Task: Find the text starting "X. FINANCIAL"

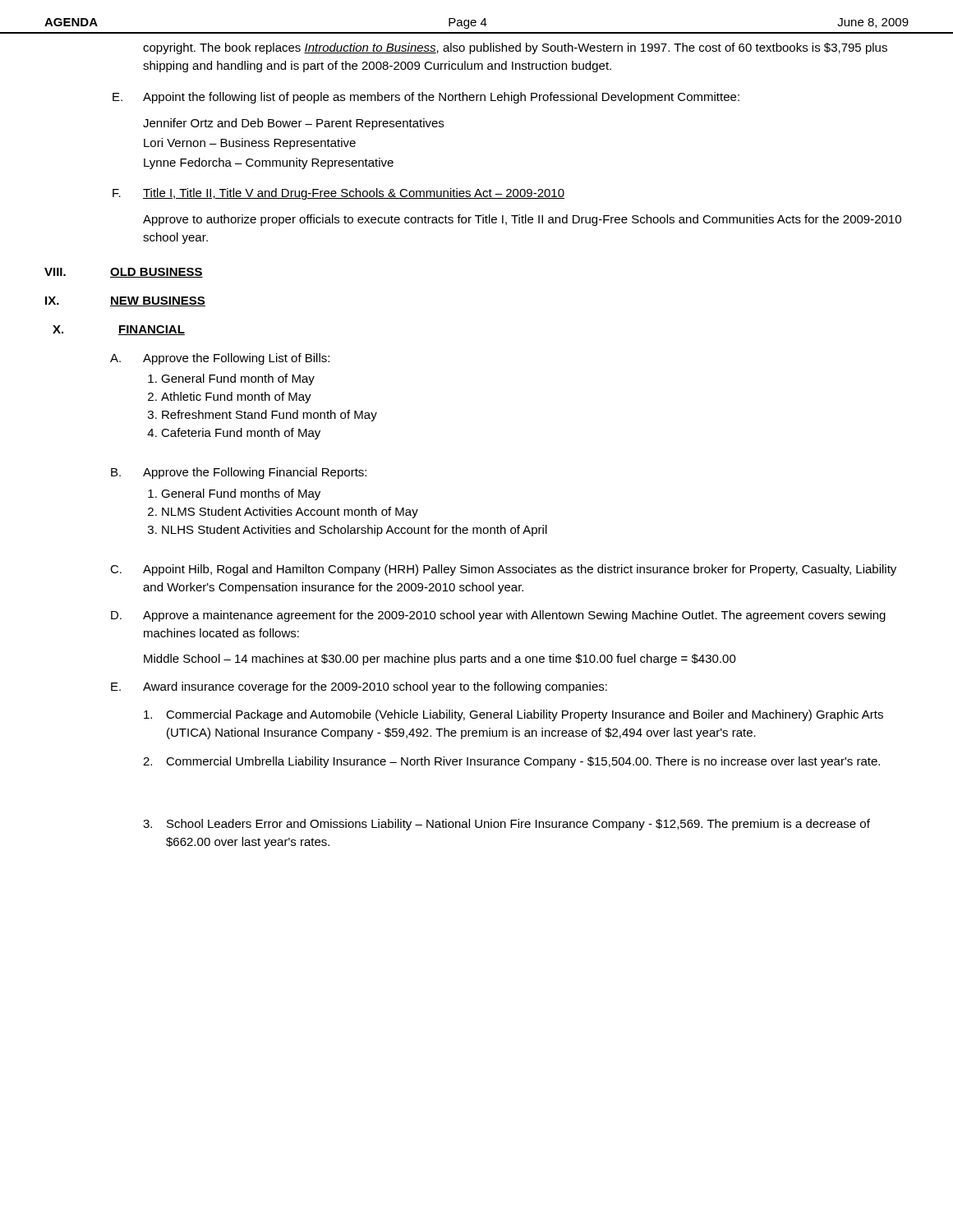Action: (115, 329)
